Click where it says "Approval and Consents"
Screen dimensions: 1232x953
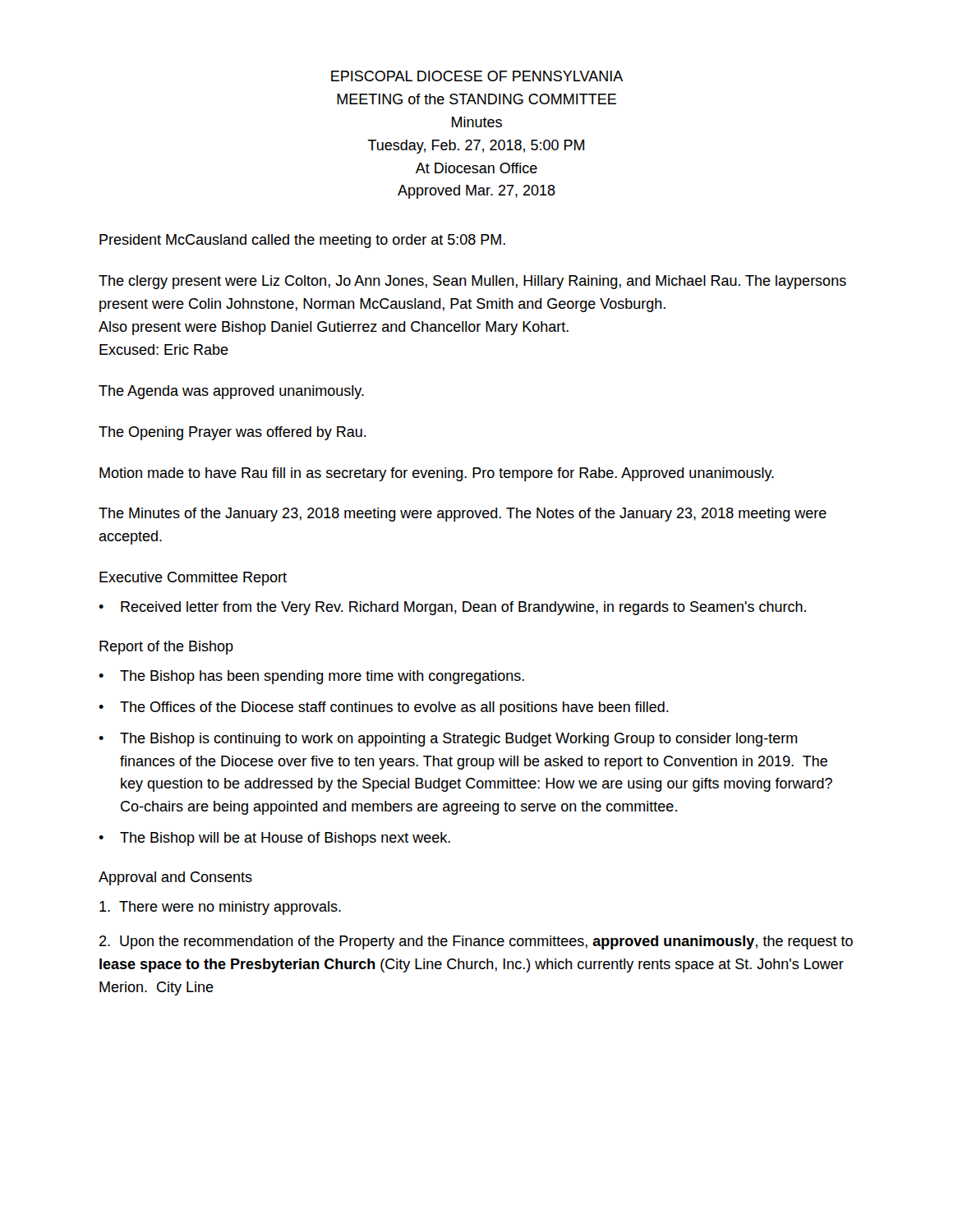point(175,877)
